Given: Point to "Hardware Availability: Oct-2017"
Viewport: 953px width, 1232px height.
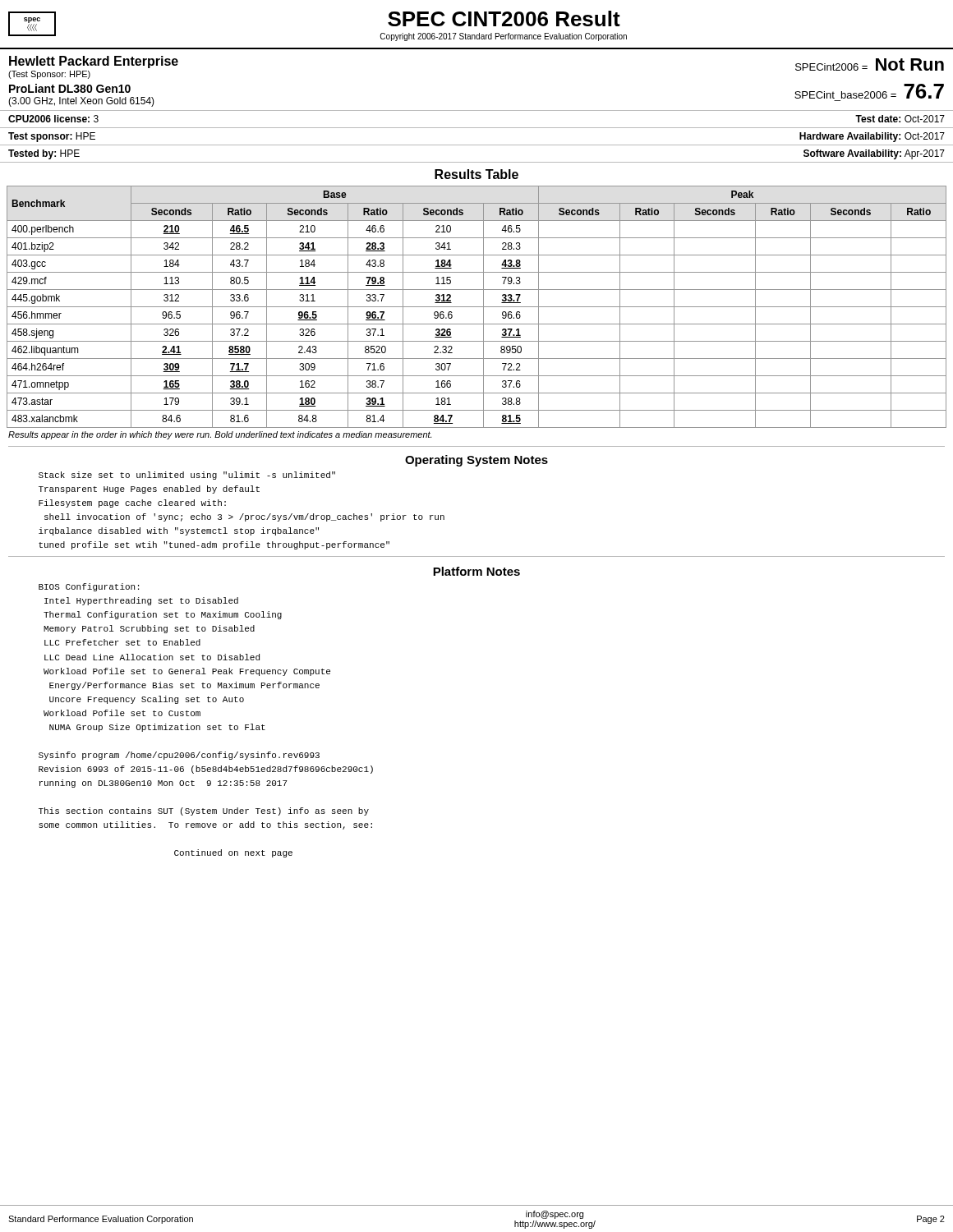Looking at the screenshot, I should point(872,136).
